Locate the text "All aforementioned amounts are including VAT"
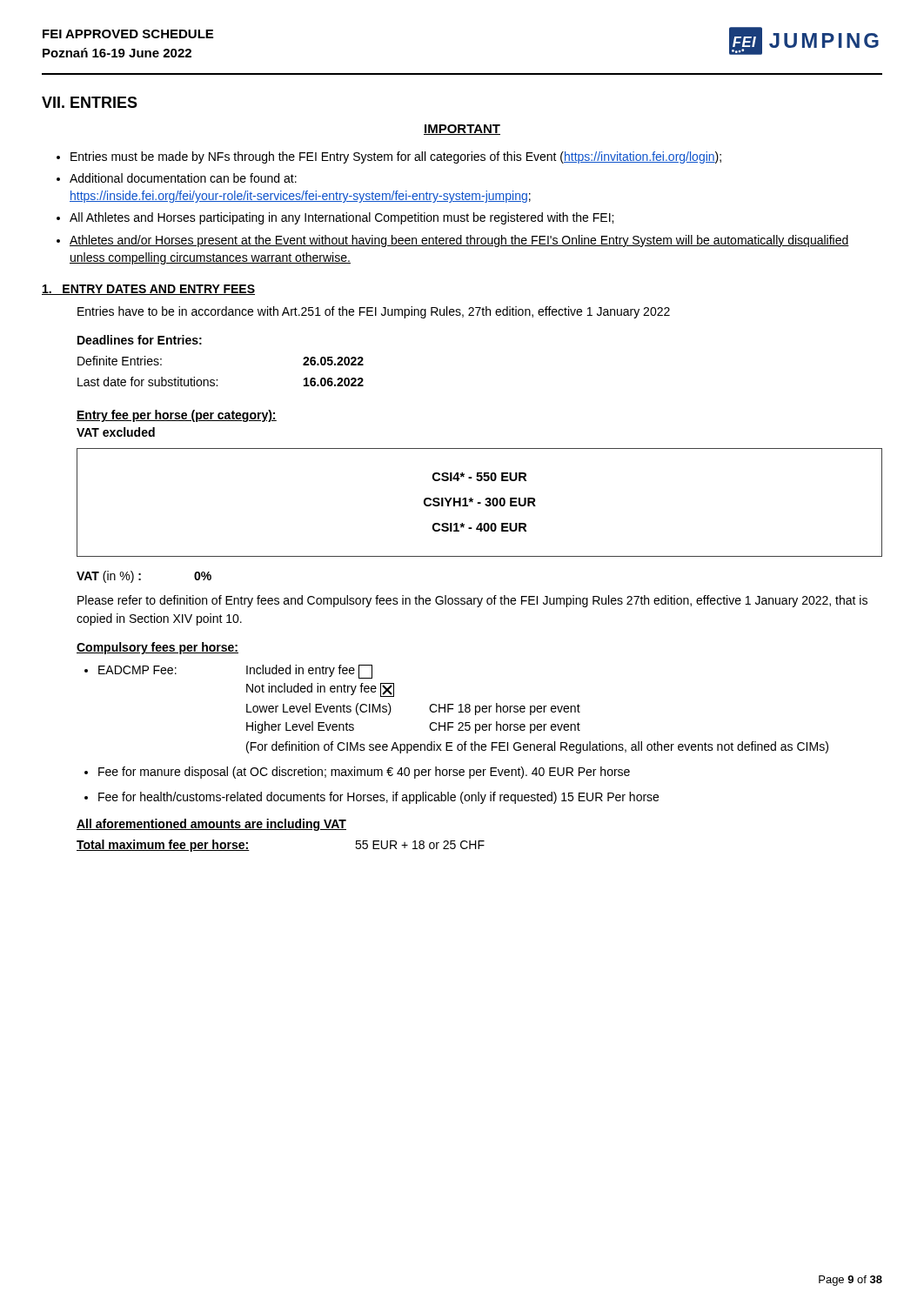Screen dimensions: 1305x924 [211, 824]
